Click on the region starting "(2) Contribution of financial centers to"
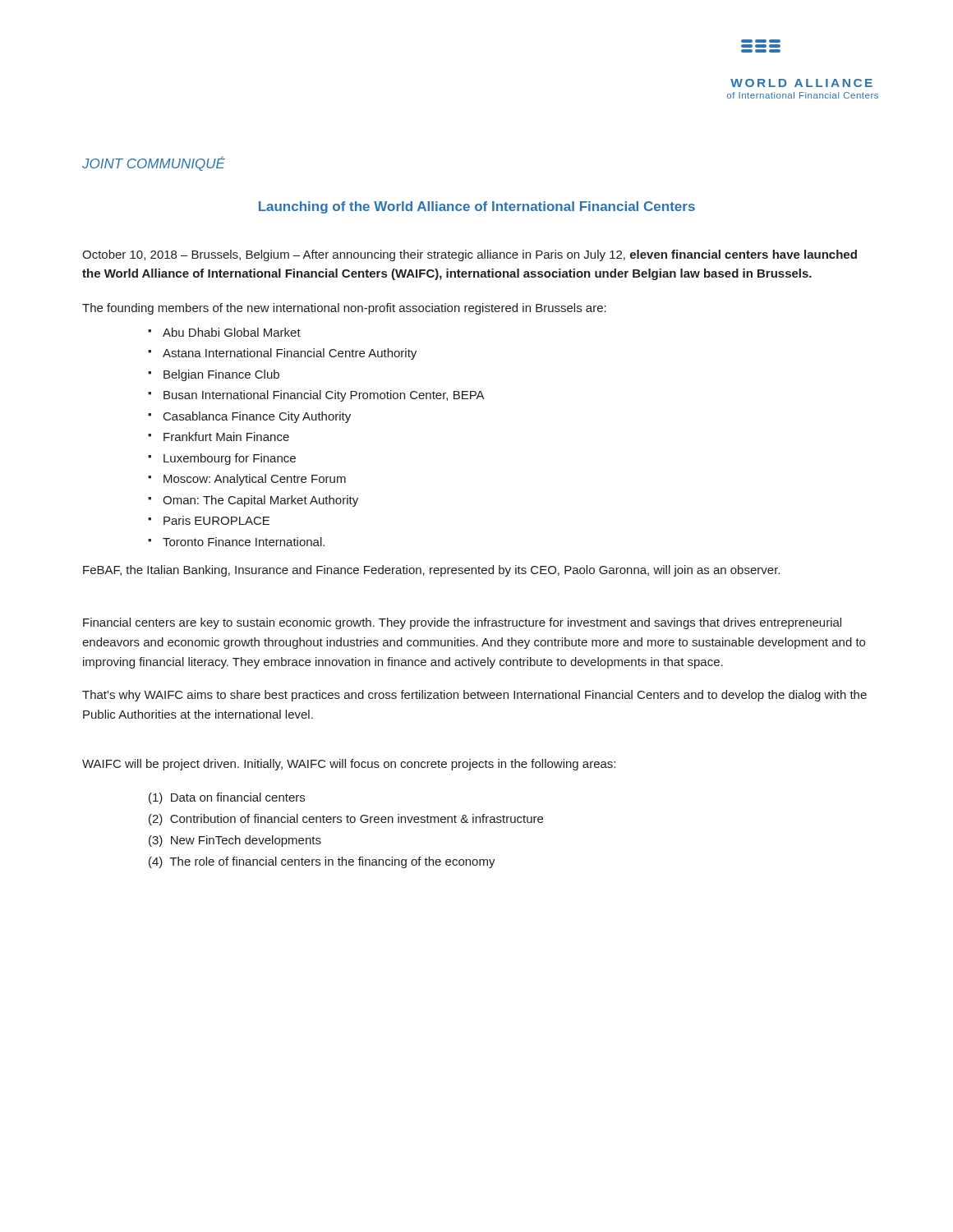 point(346,818)
